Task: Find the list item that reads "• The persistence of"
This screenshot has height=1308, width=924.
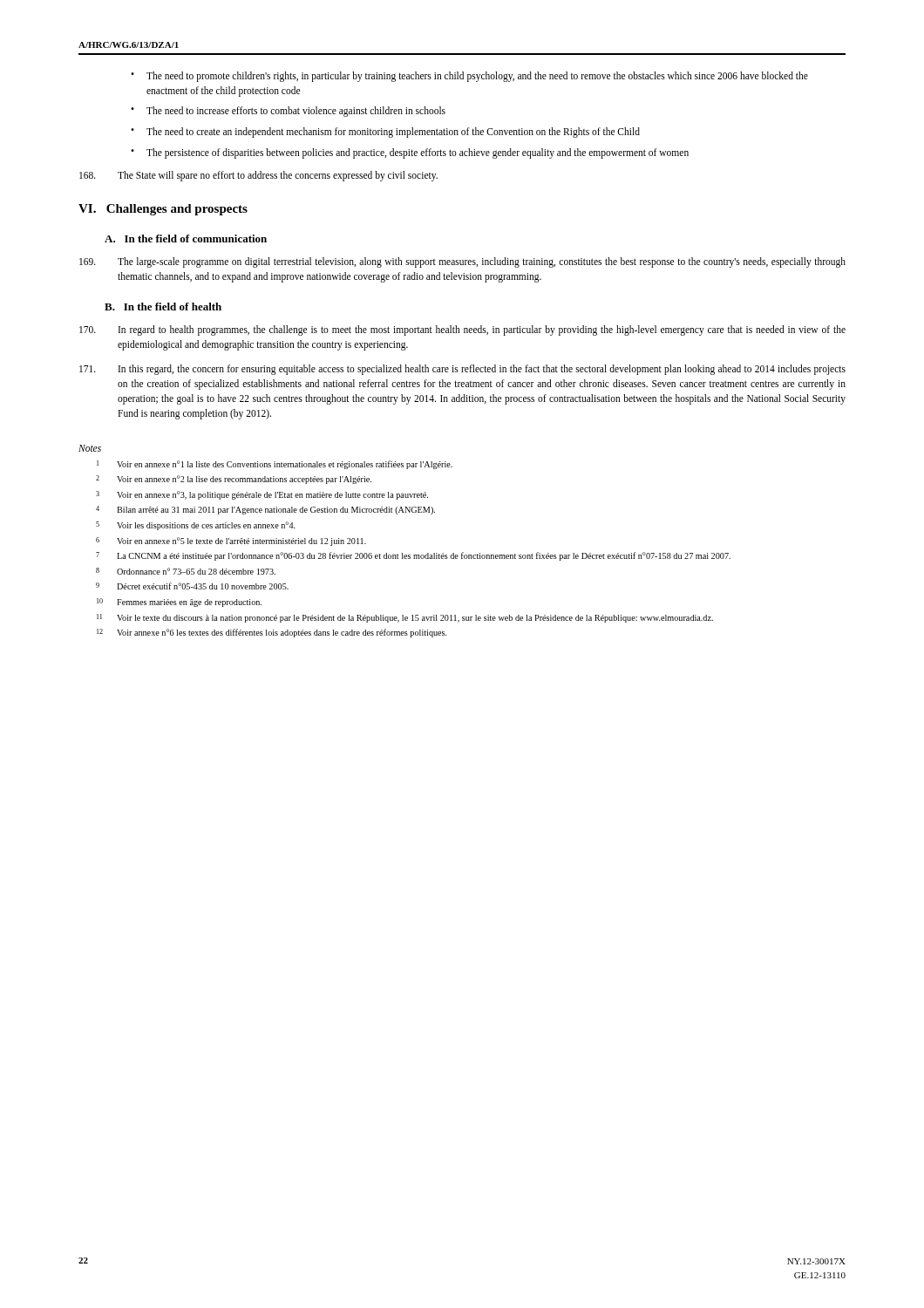Action: 488,153
